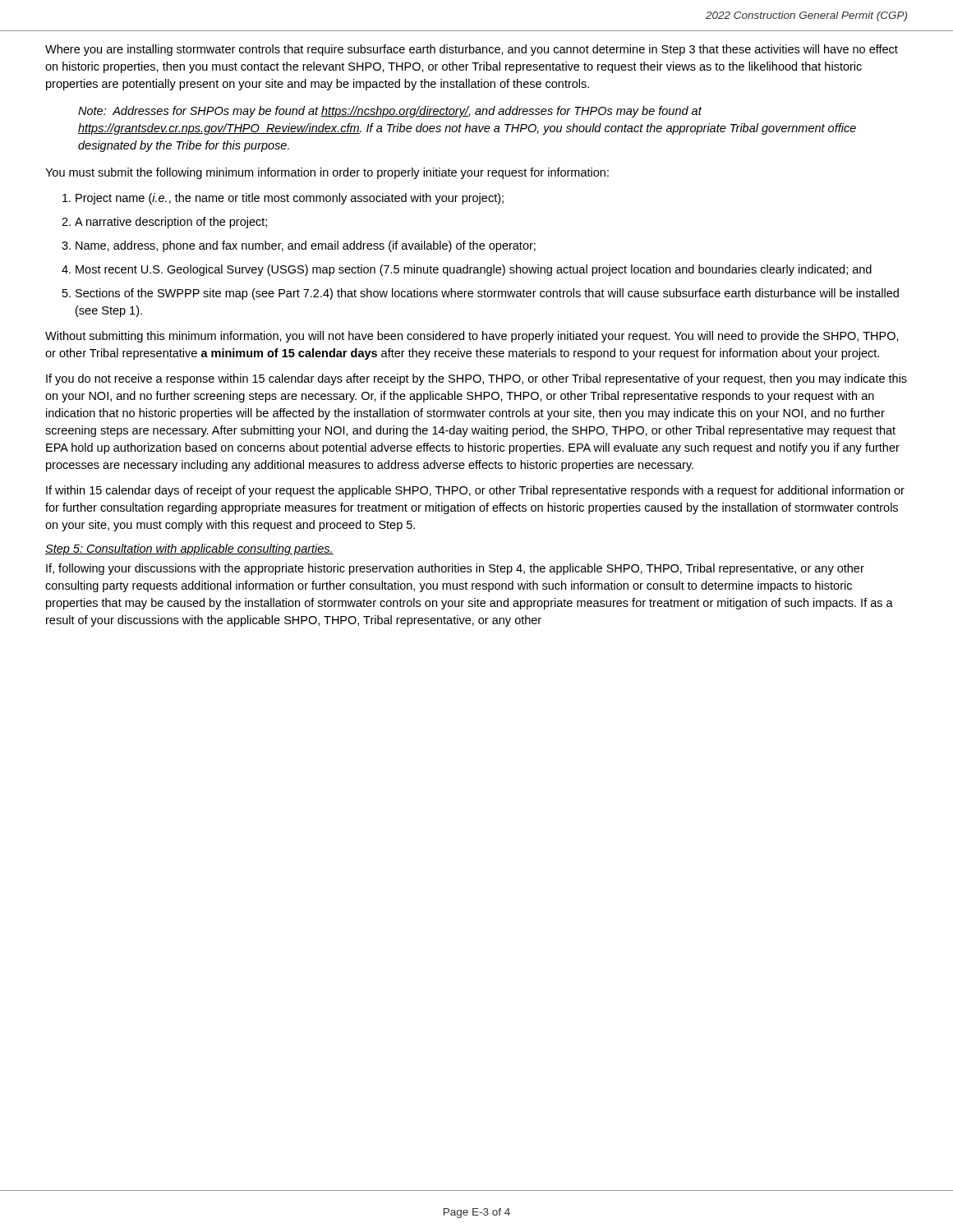Find the text block starting "2.A narrative description of the"

tap(157, 222)
